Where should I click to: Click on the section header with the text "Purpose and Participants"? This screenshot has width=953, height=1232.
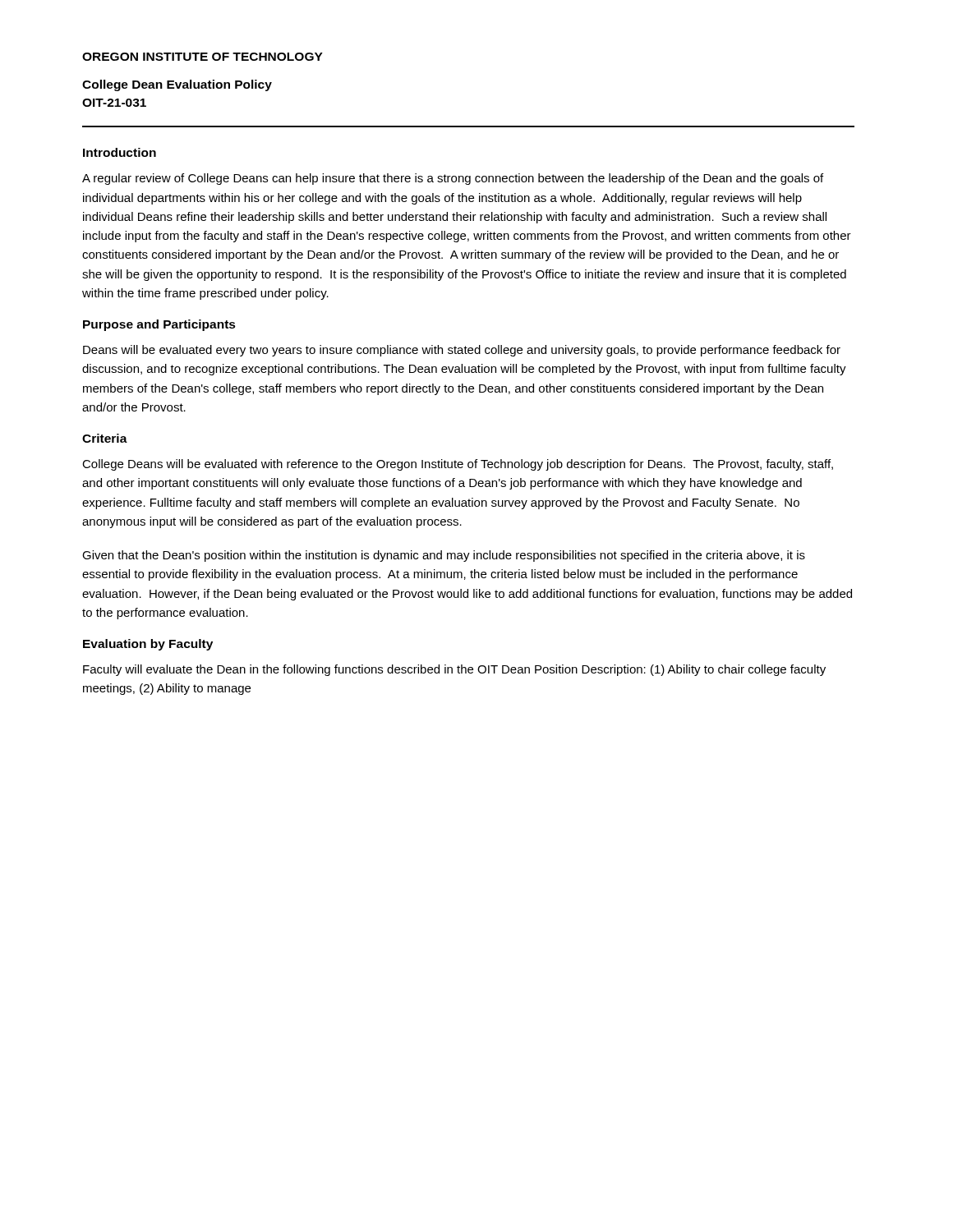(x=159, y=324)
